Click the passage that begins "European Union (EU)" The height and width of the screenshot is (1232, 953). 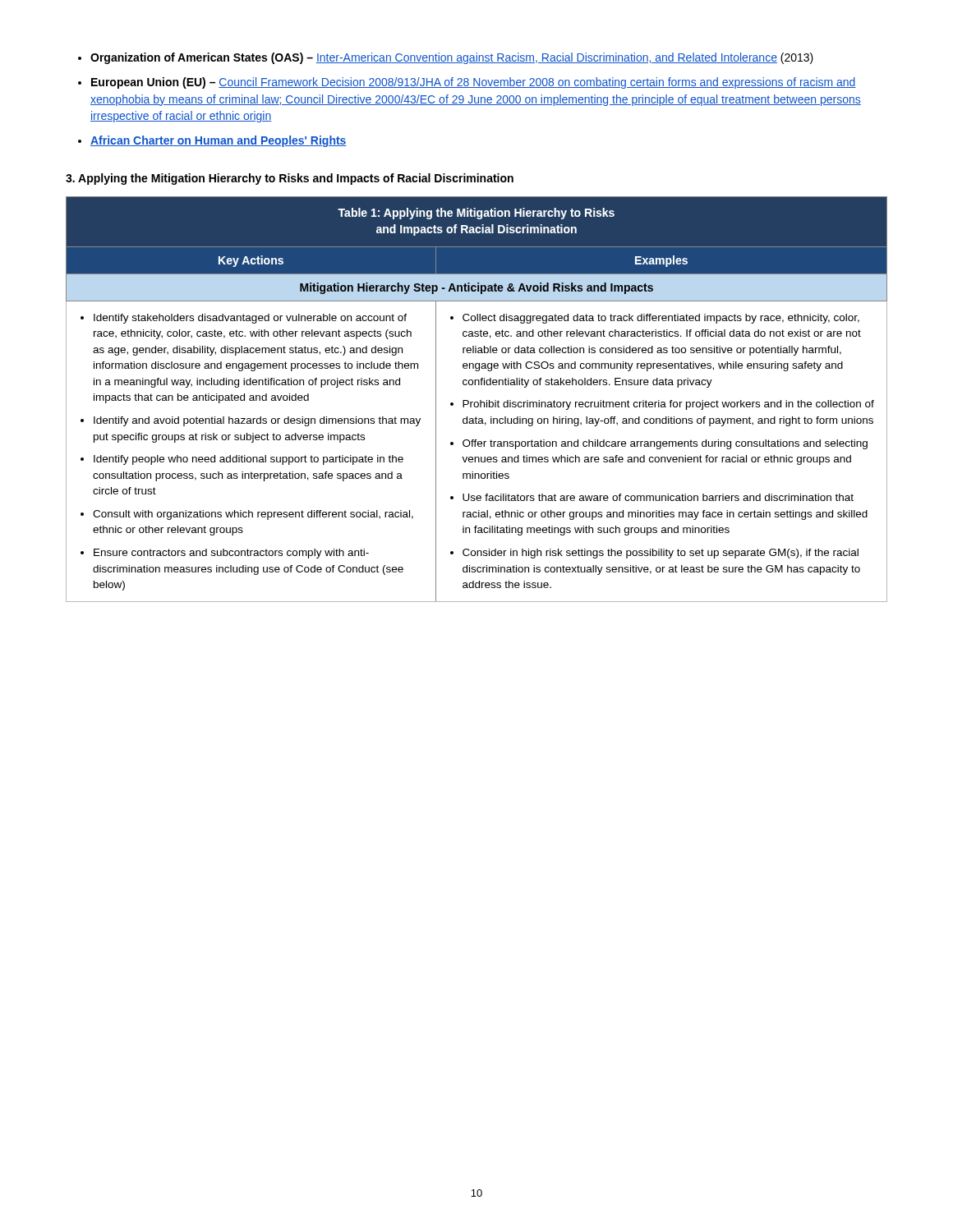[476, 99]
